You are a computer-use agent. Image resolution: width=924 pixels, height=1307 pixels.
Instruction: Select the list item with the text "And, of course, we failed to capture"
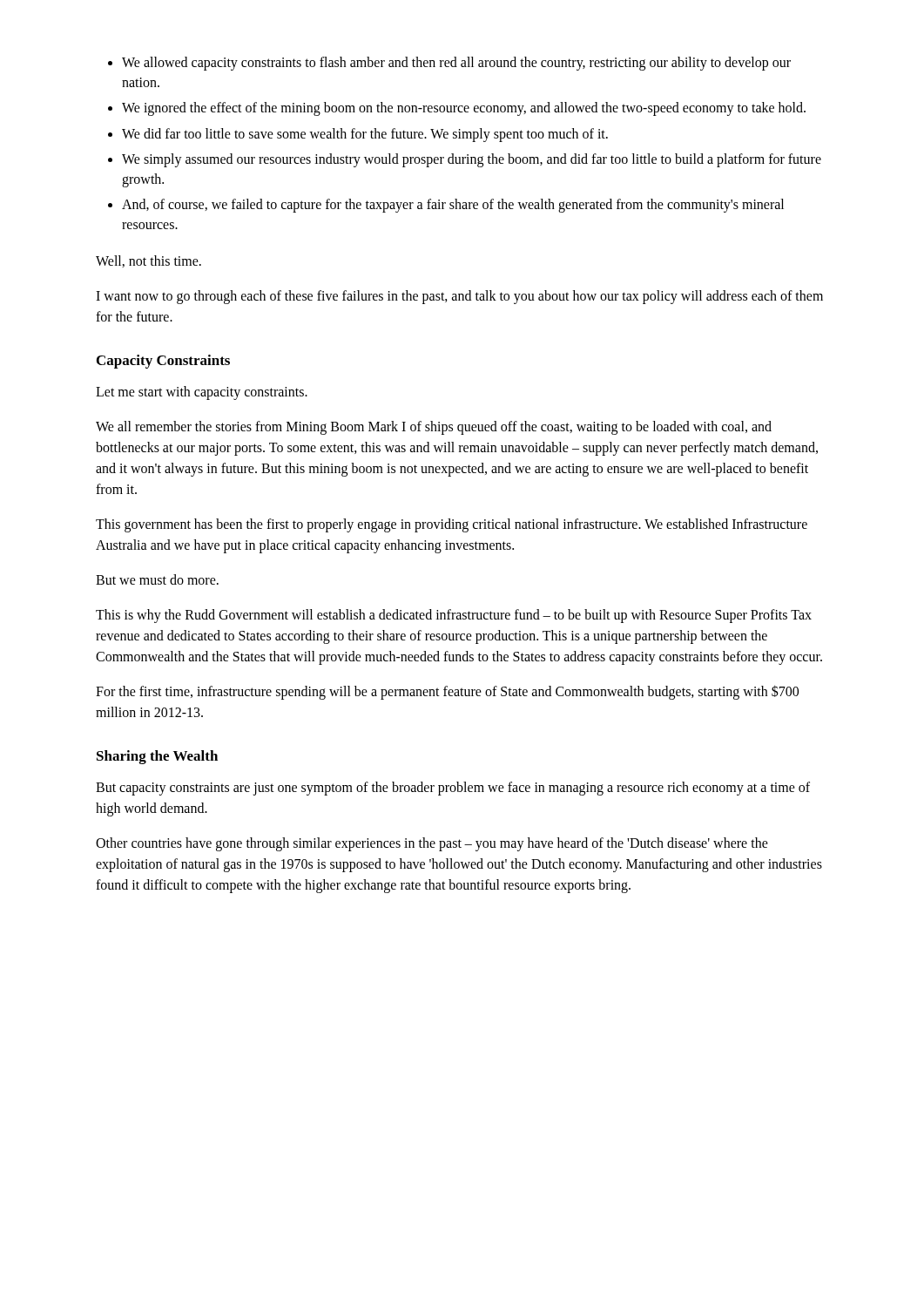pyautogui.click(x=453, y=215)
